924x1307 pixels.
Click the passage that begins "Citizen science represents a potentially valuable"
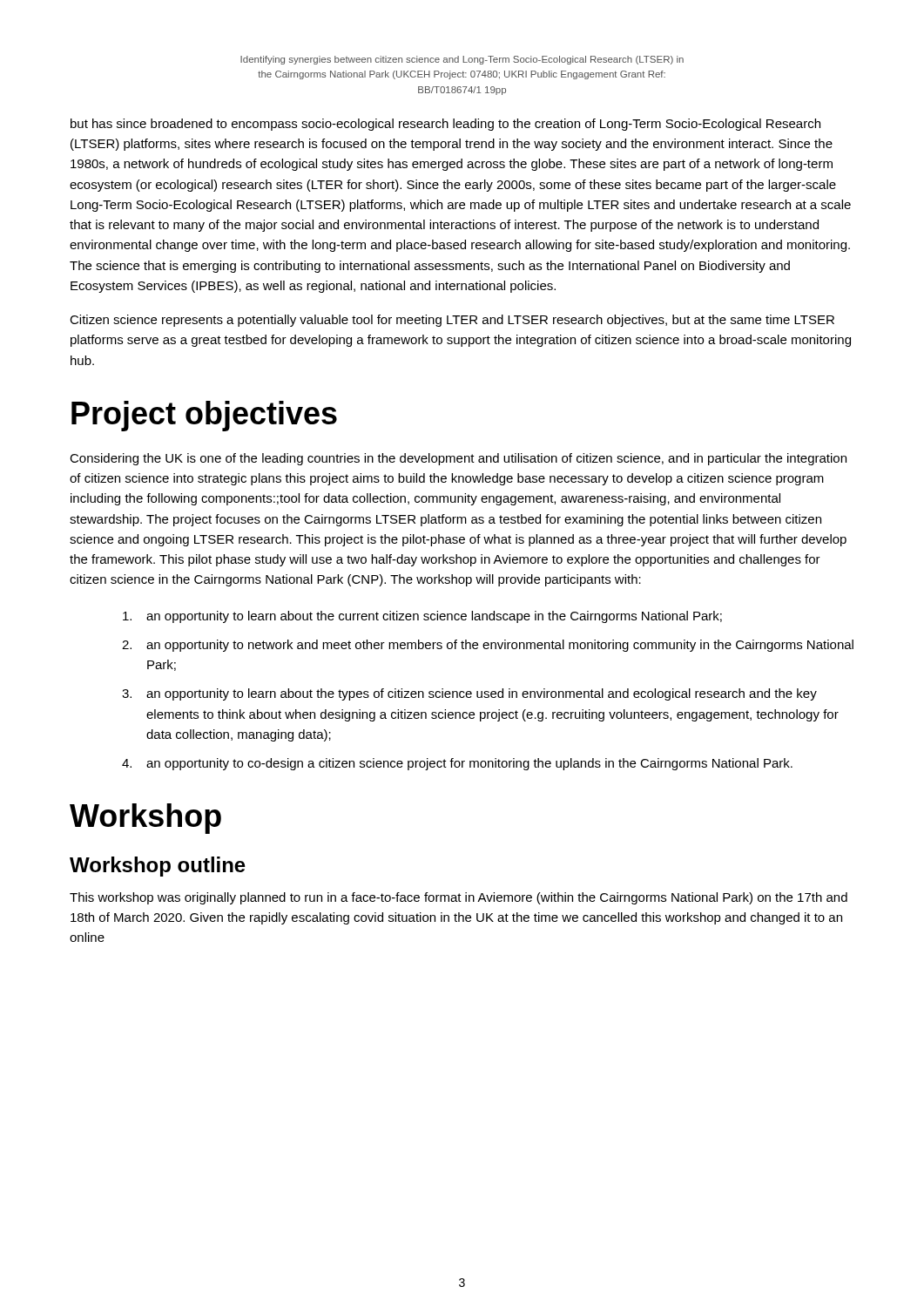(x=461, y=340)
